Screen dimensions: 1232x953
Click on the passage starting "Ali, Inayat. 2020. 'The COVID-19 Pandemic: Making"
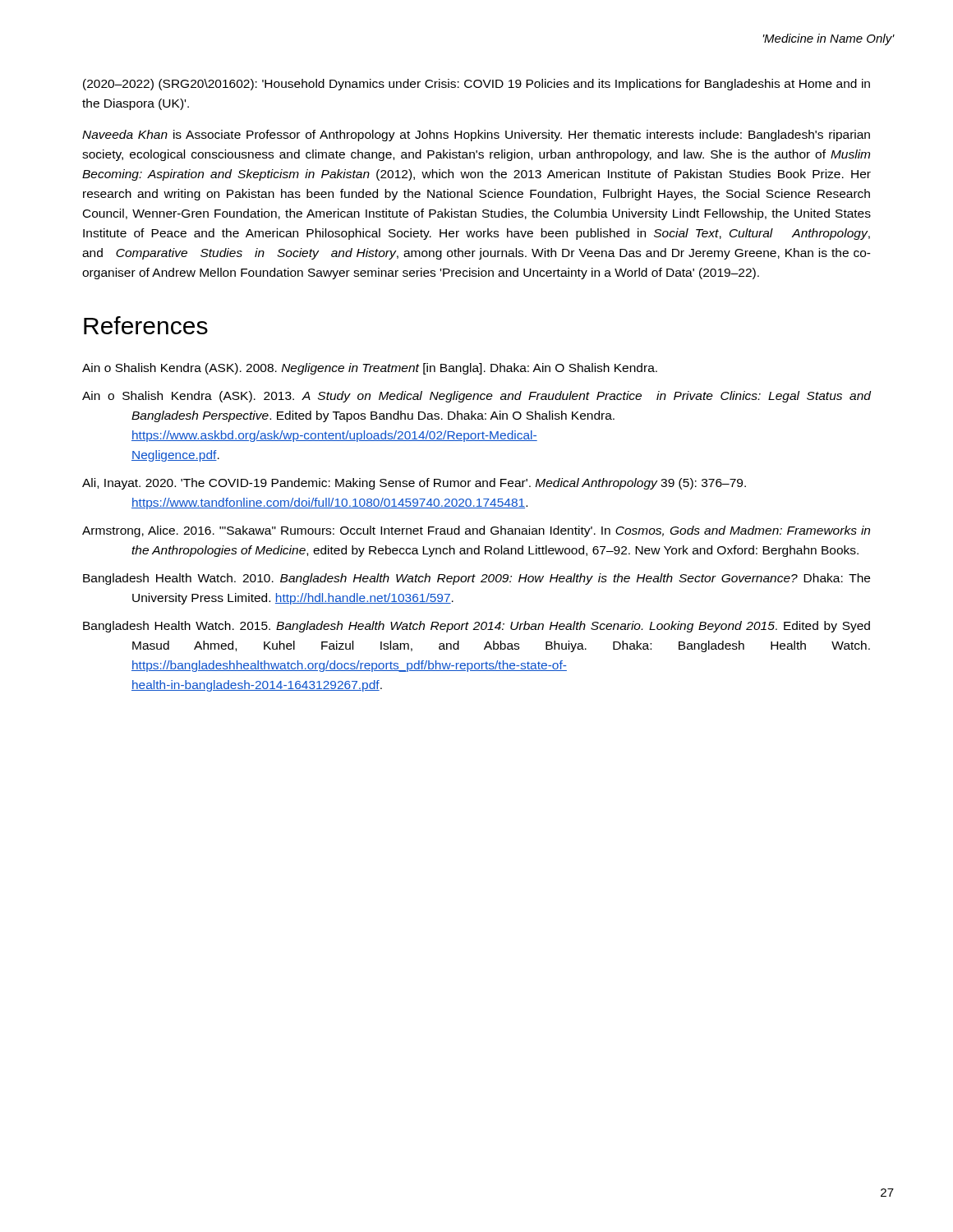tap(415, 493)
